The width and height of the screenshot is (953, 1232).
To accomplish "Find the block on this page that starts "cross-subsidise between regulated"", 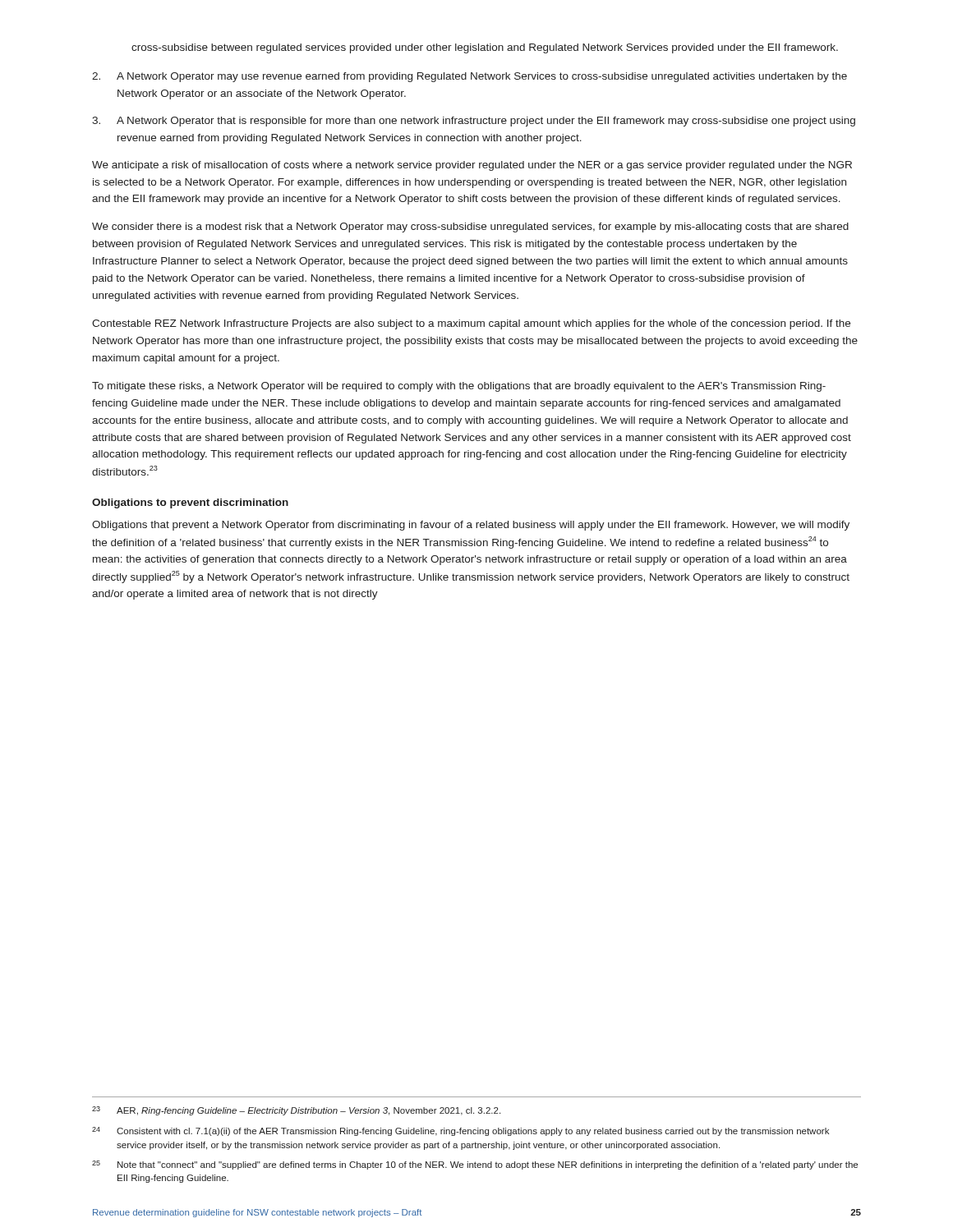I will point(485,47).
